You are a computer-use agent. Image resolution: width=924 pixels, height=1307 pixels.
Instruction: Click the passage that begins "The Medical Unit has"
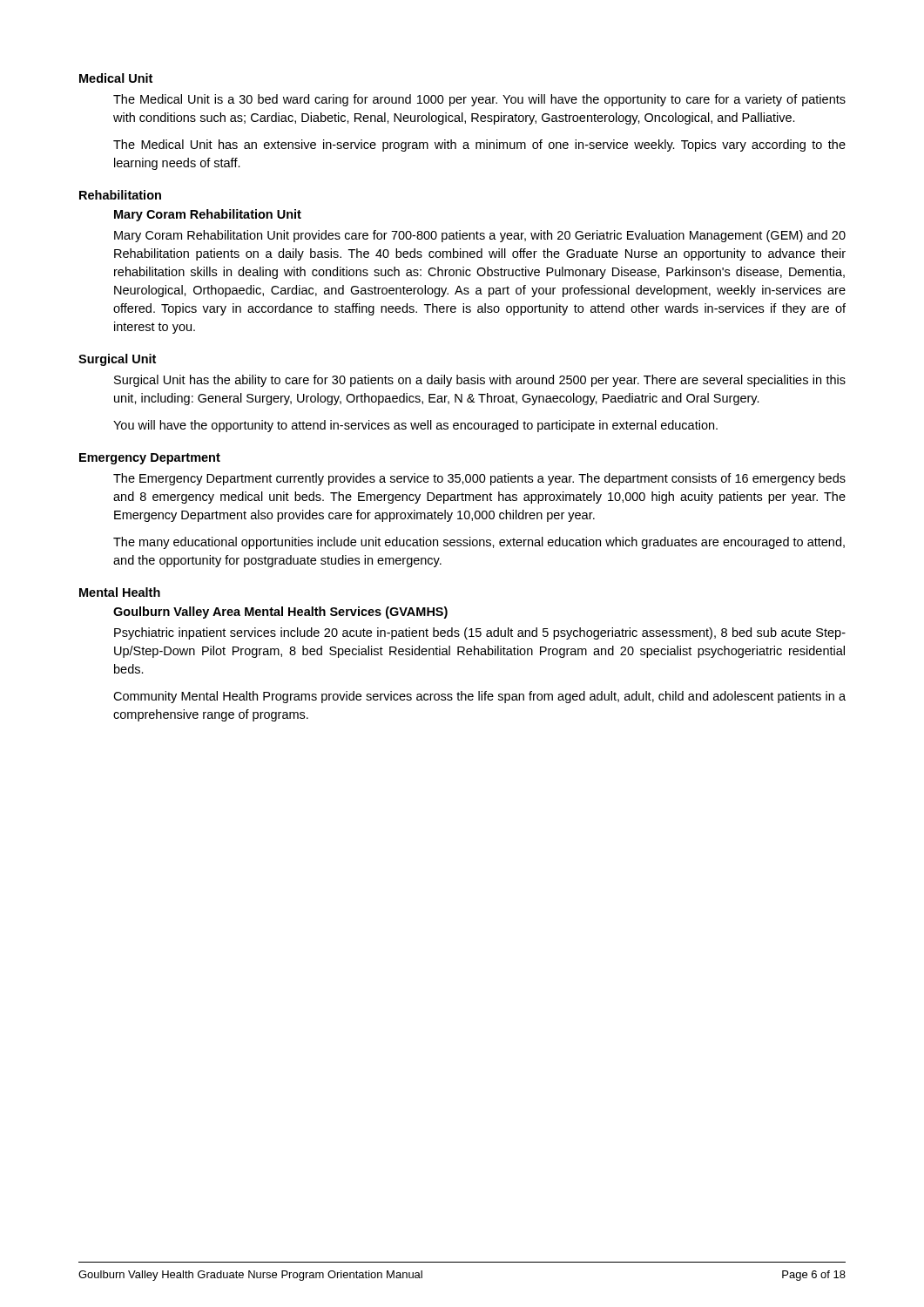click(479, 154)
